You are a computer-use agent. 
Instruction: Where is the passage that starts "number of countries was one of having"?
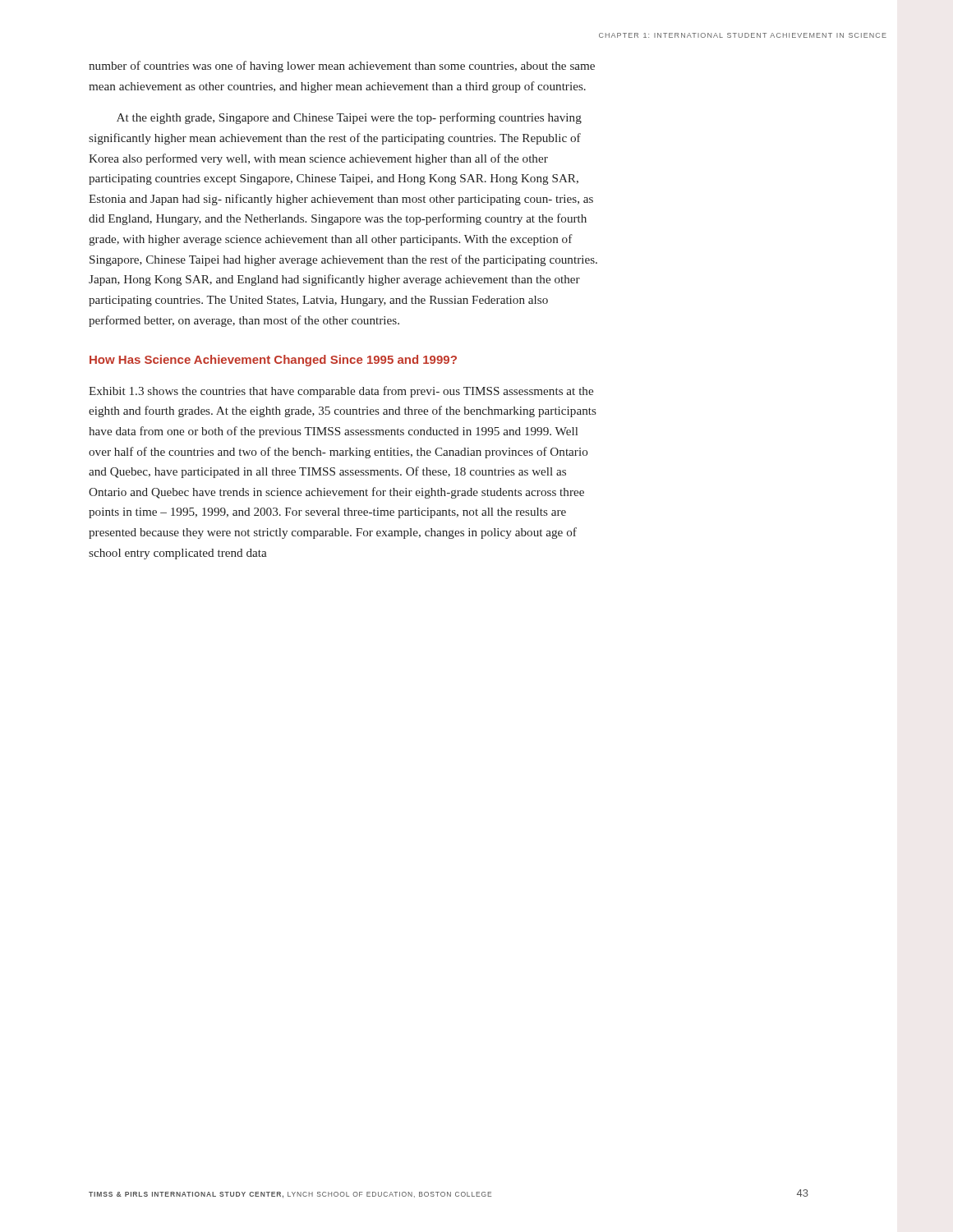tap(343, 193)
